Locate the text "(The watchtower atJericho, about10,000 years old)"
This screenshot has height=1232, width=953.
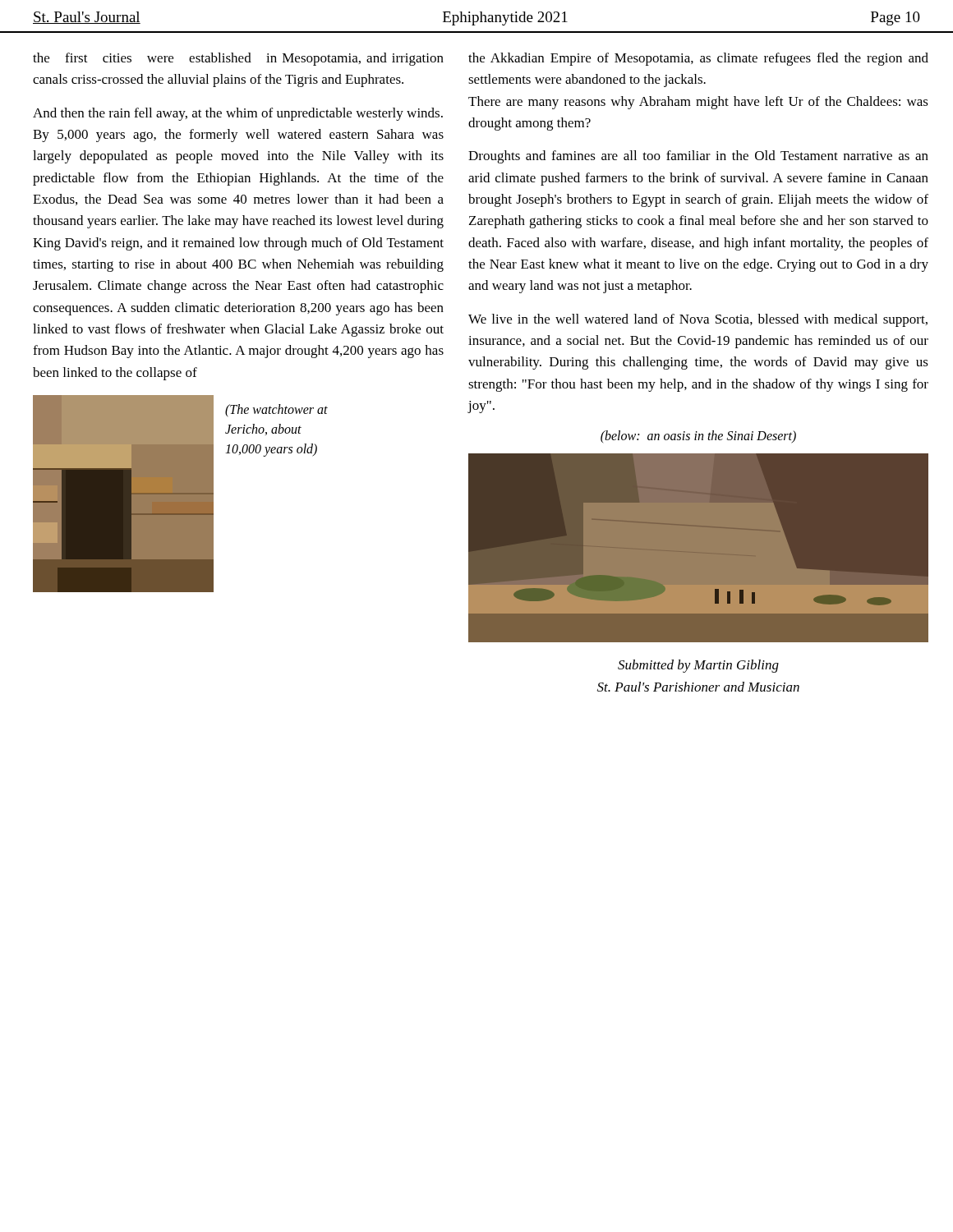click(276, 429)
